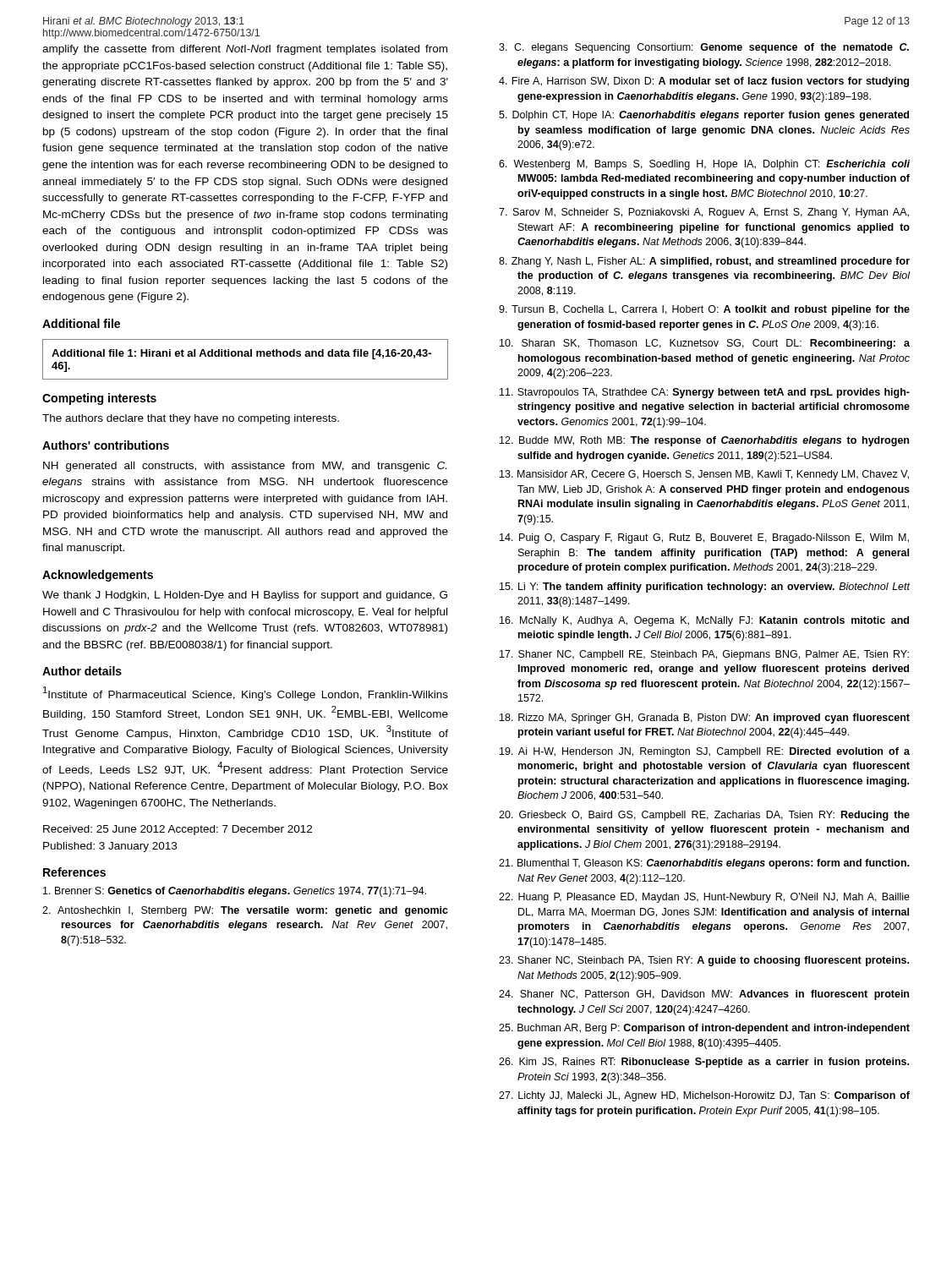Point to the block starting "23. Shaner NC, Steinbach PA, Tsien"
This screenshot has height=1268, width=952.
coord(704,968)
